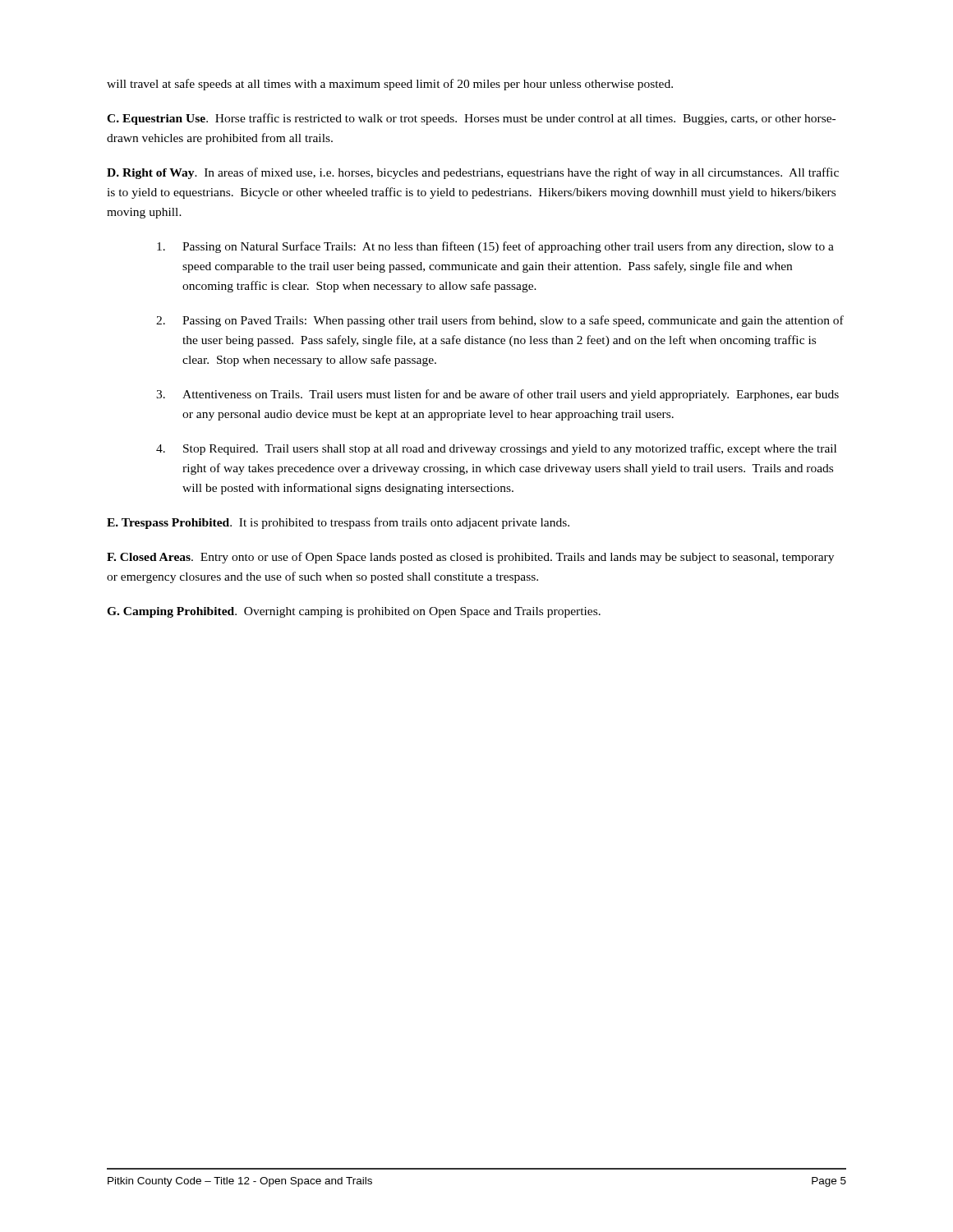This screenshot has width=953, height=1232.
Task: Click on the text block containing "D. Right of Way. In areas of mixed"
Action: 473,192
